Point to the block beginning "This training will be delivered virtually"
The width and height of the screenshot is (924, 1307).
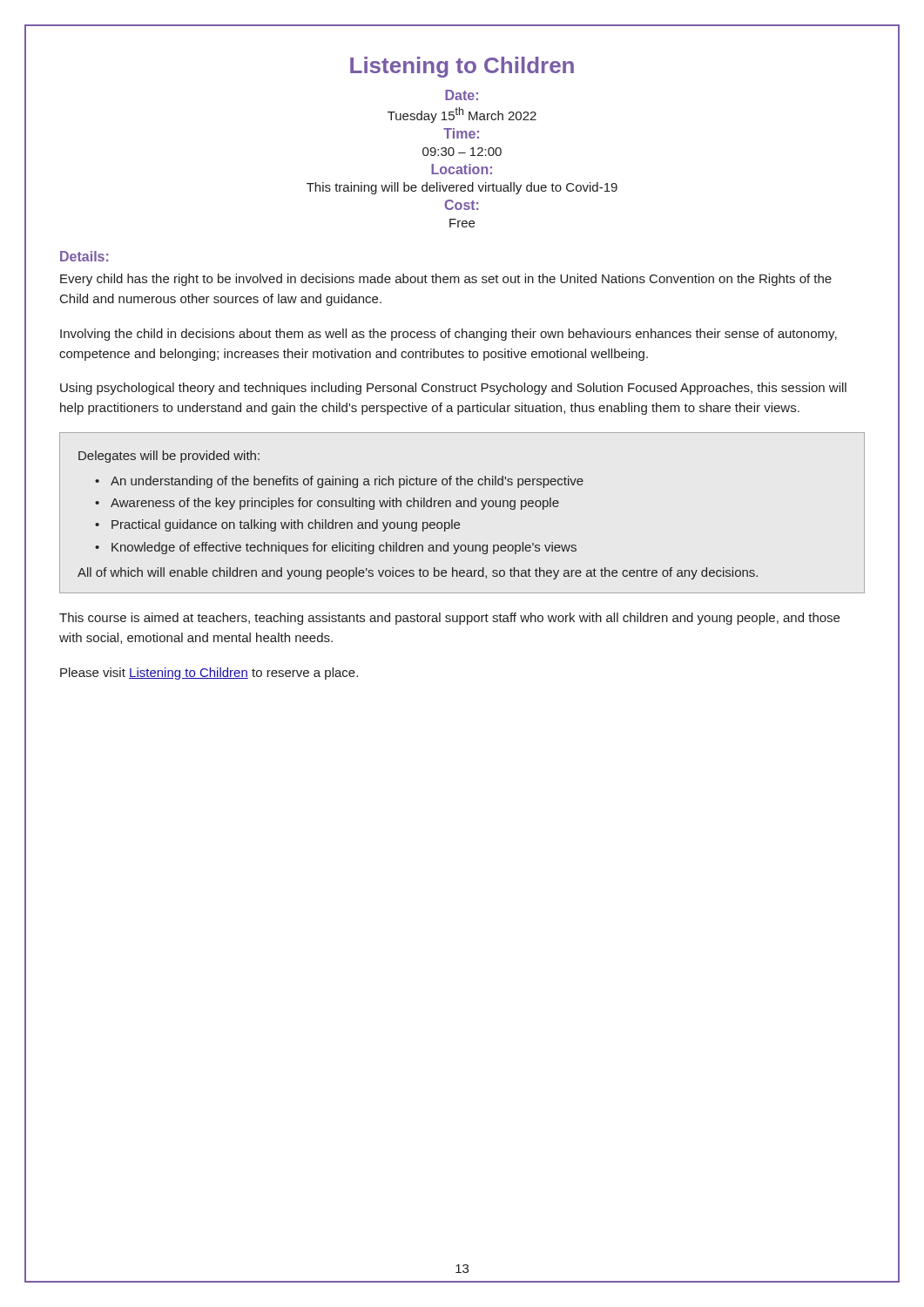[x=462, y=187]
